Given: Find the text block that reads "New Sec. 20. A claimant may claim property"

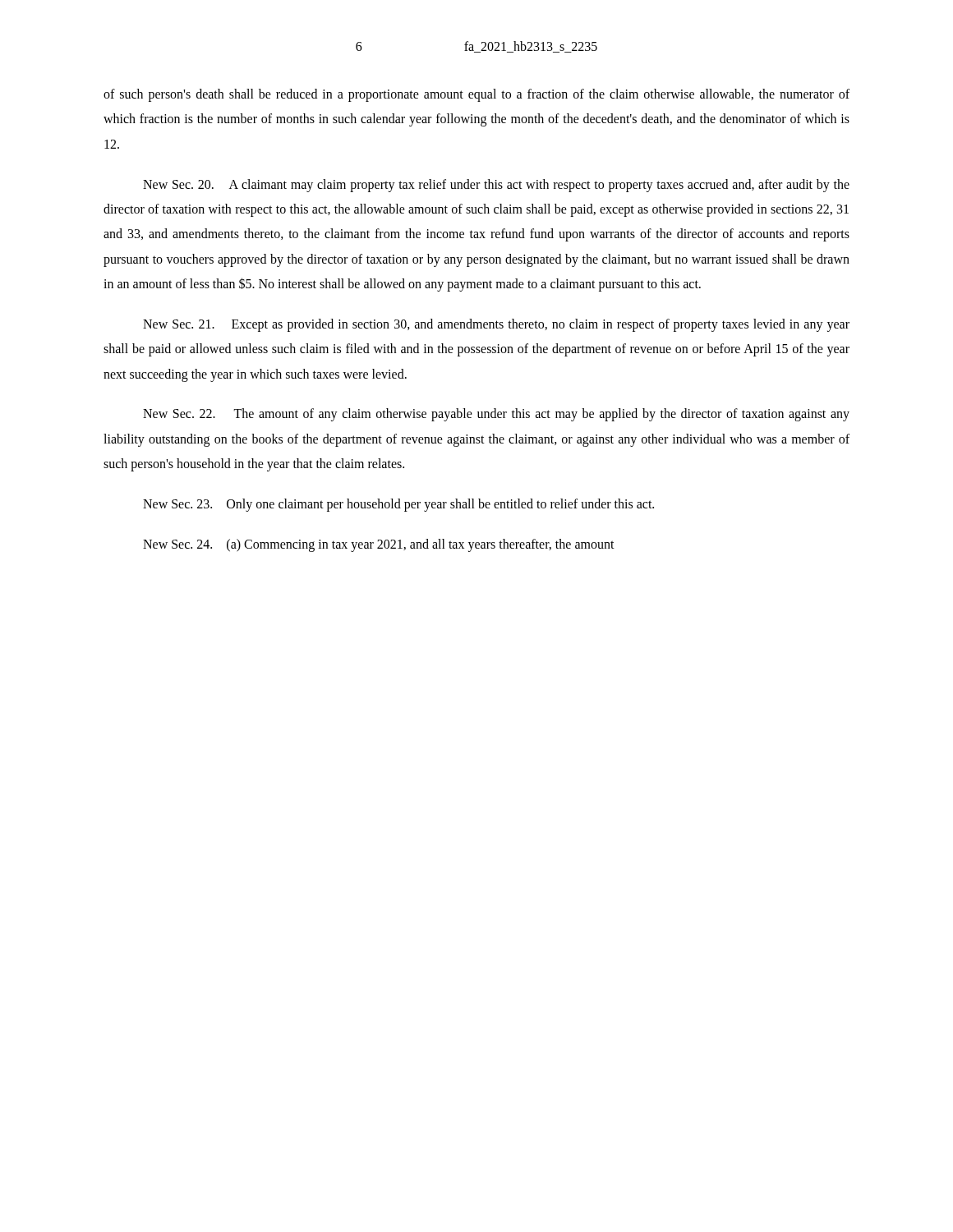Looking at the screenshot, I should (476, 234).
